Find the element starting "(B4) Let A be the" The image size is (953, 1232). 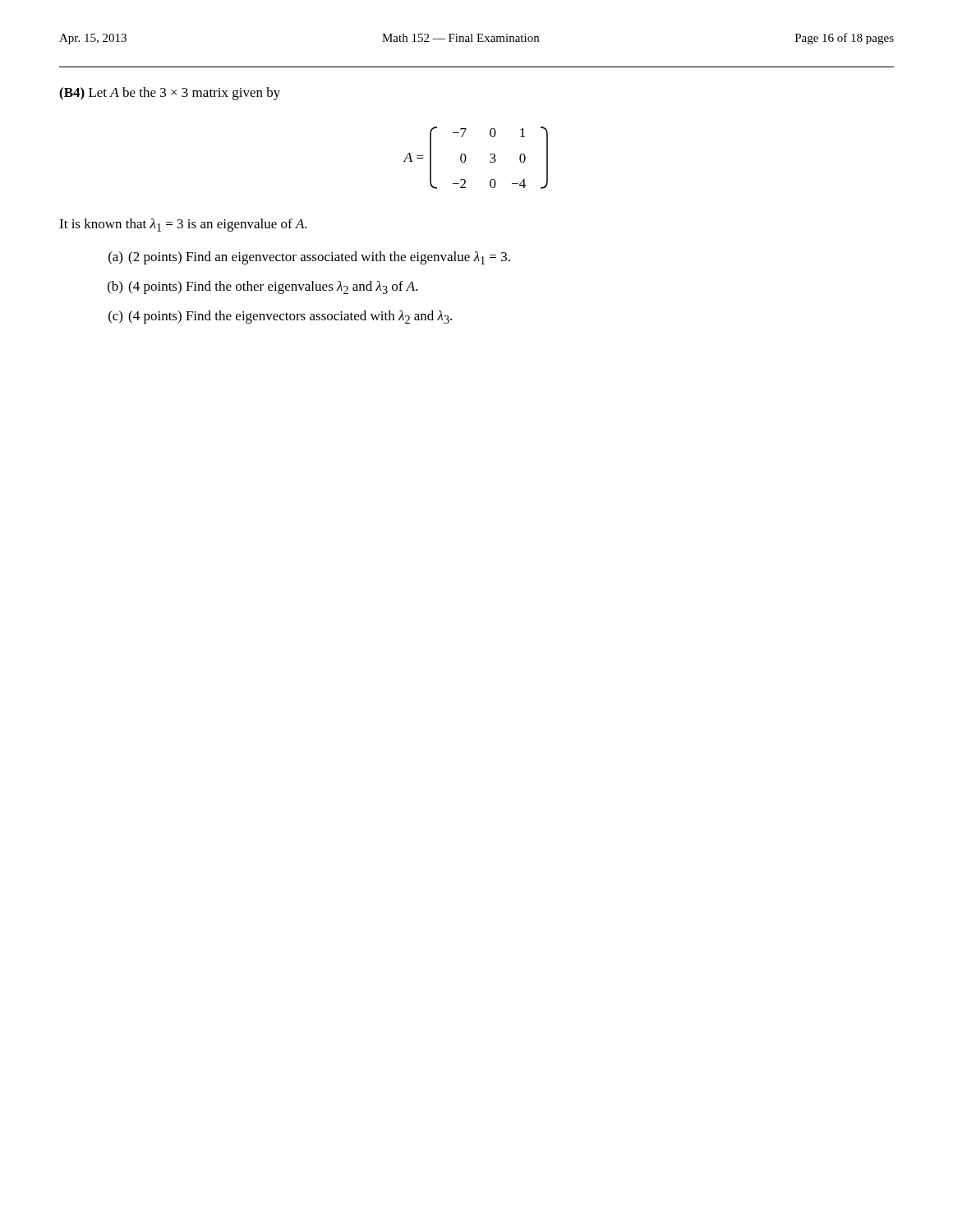point(170,92)
